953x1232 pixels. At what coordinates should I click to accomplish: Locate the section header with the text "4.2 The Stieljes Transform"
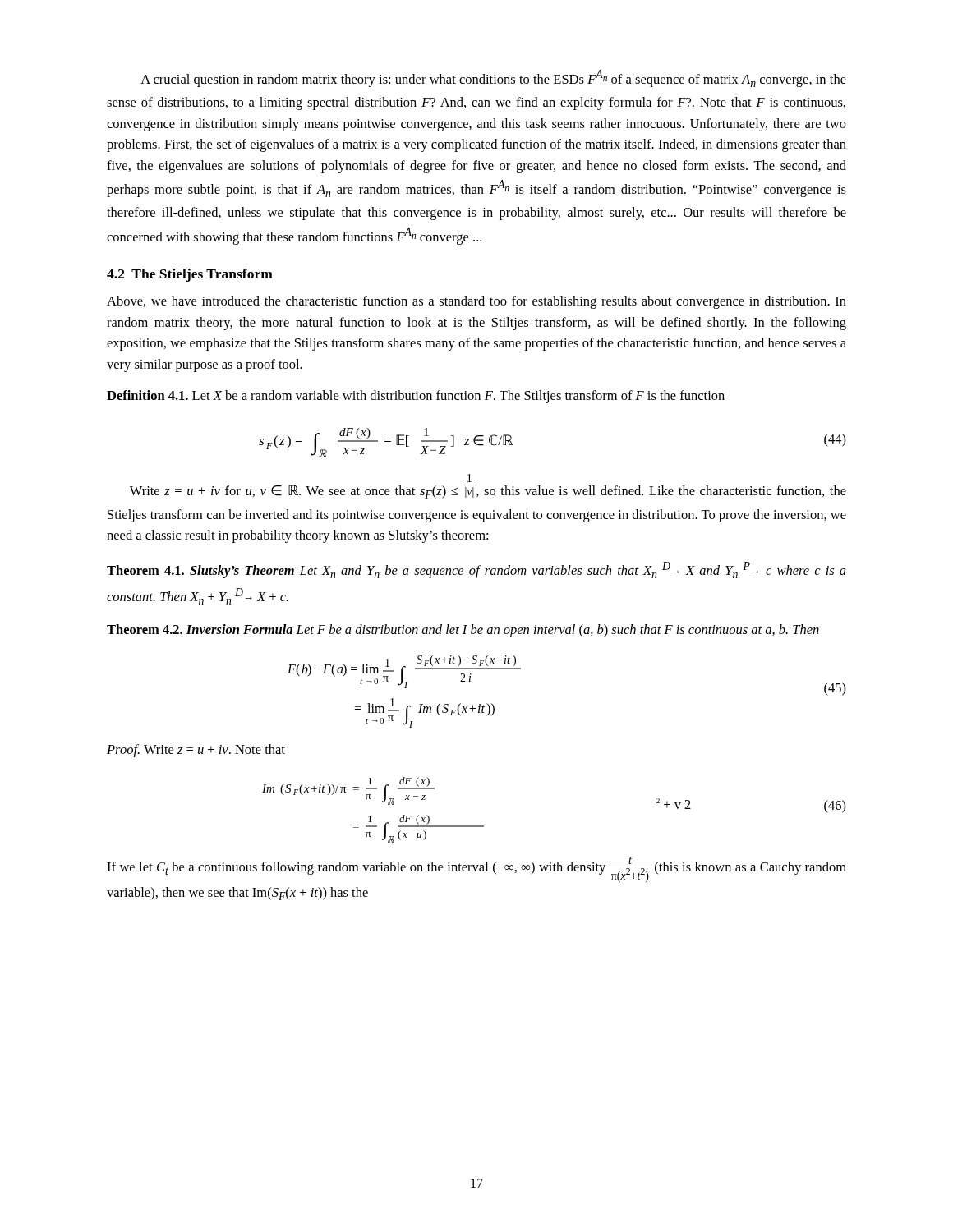[190, 275]
